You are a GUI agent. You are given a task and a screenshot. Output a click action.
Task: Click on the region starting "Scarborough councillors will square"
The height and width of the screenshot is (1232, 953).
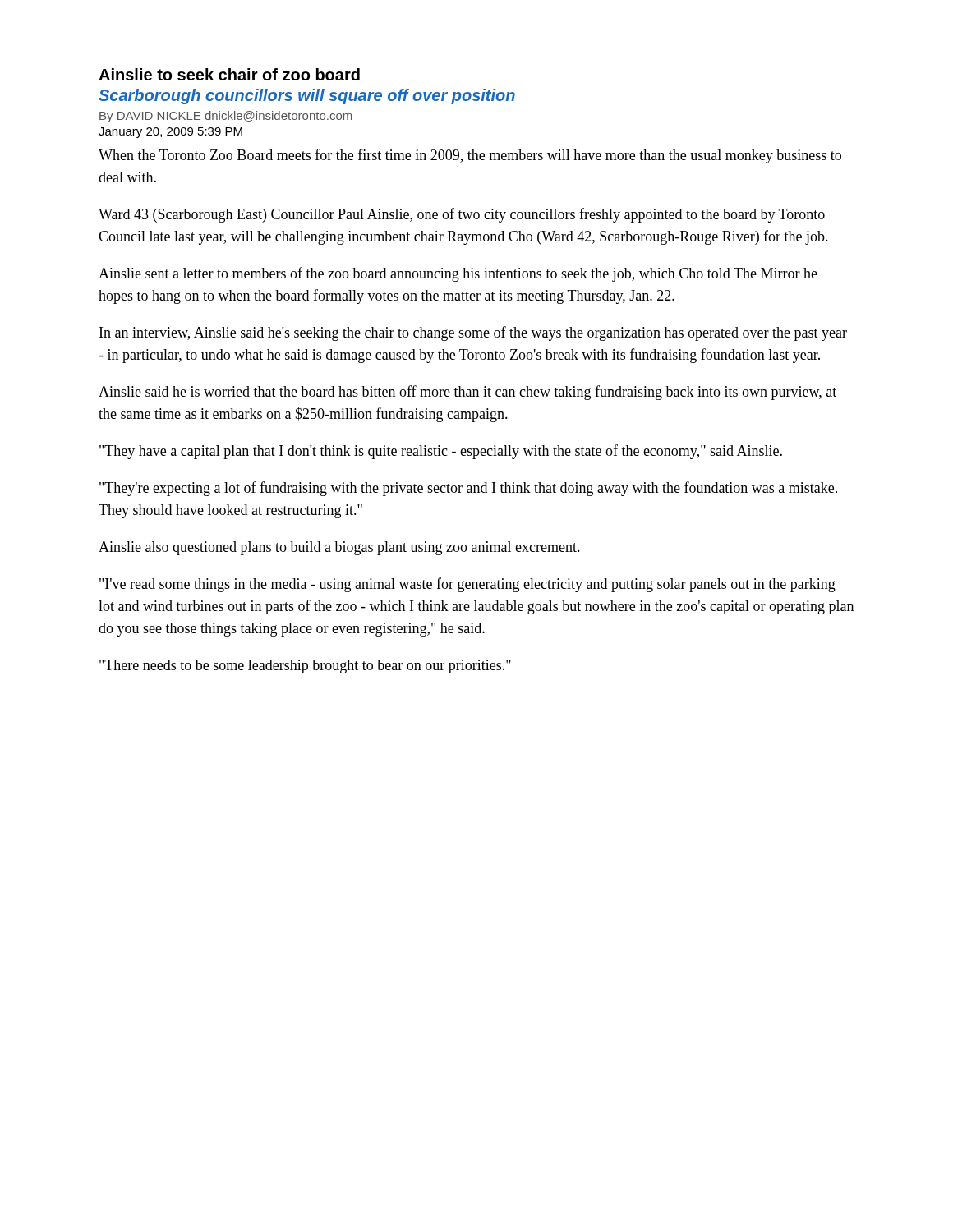tap(307, 95)
